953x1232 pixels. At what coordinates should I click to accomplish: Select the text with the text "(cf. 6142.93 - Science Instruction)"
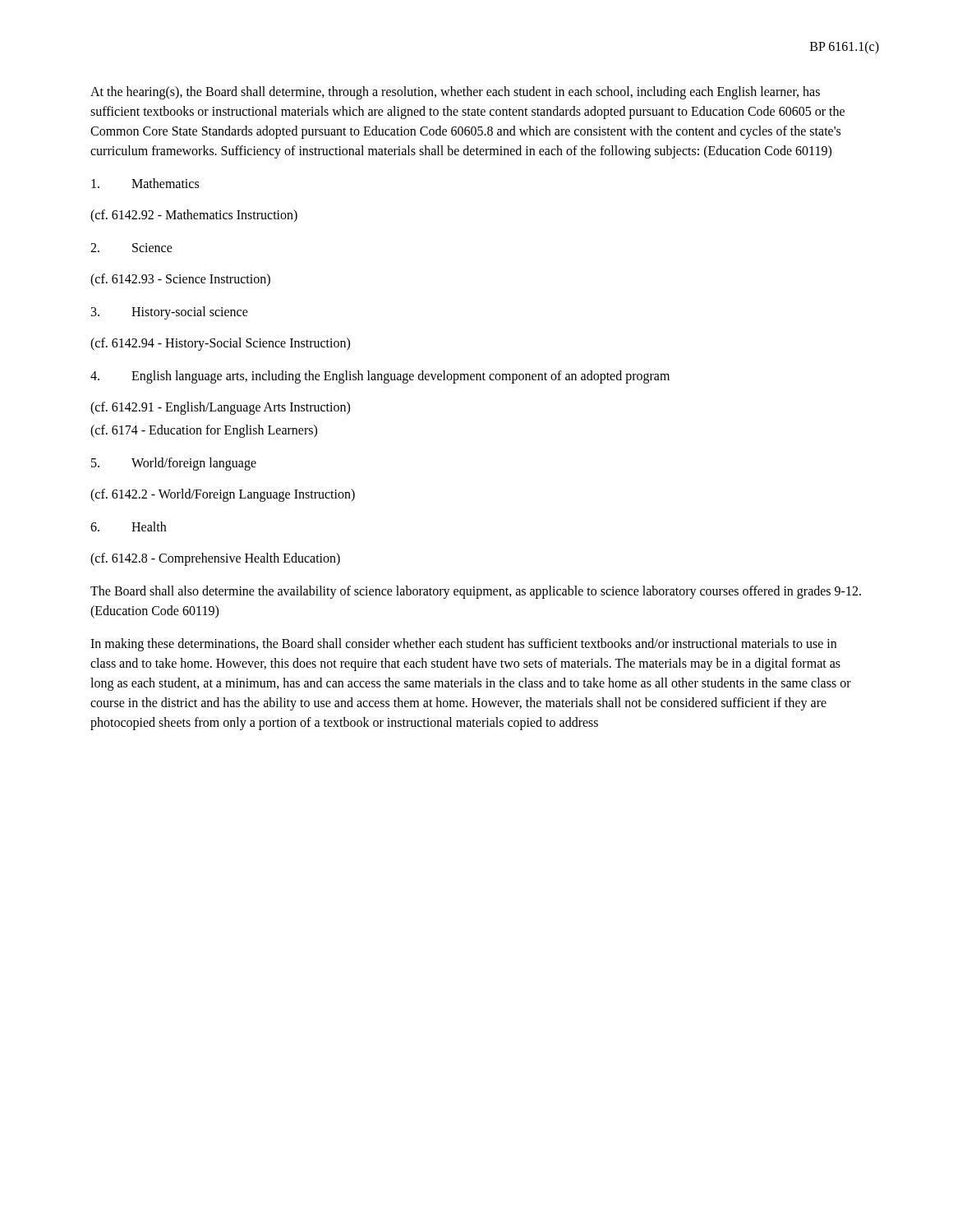tap(180, 280)
